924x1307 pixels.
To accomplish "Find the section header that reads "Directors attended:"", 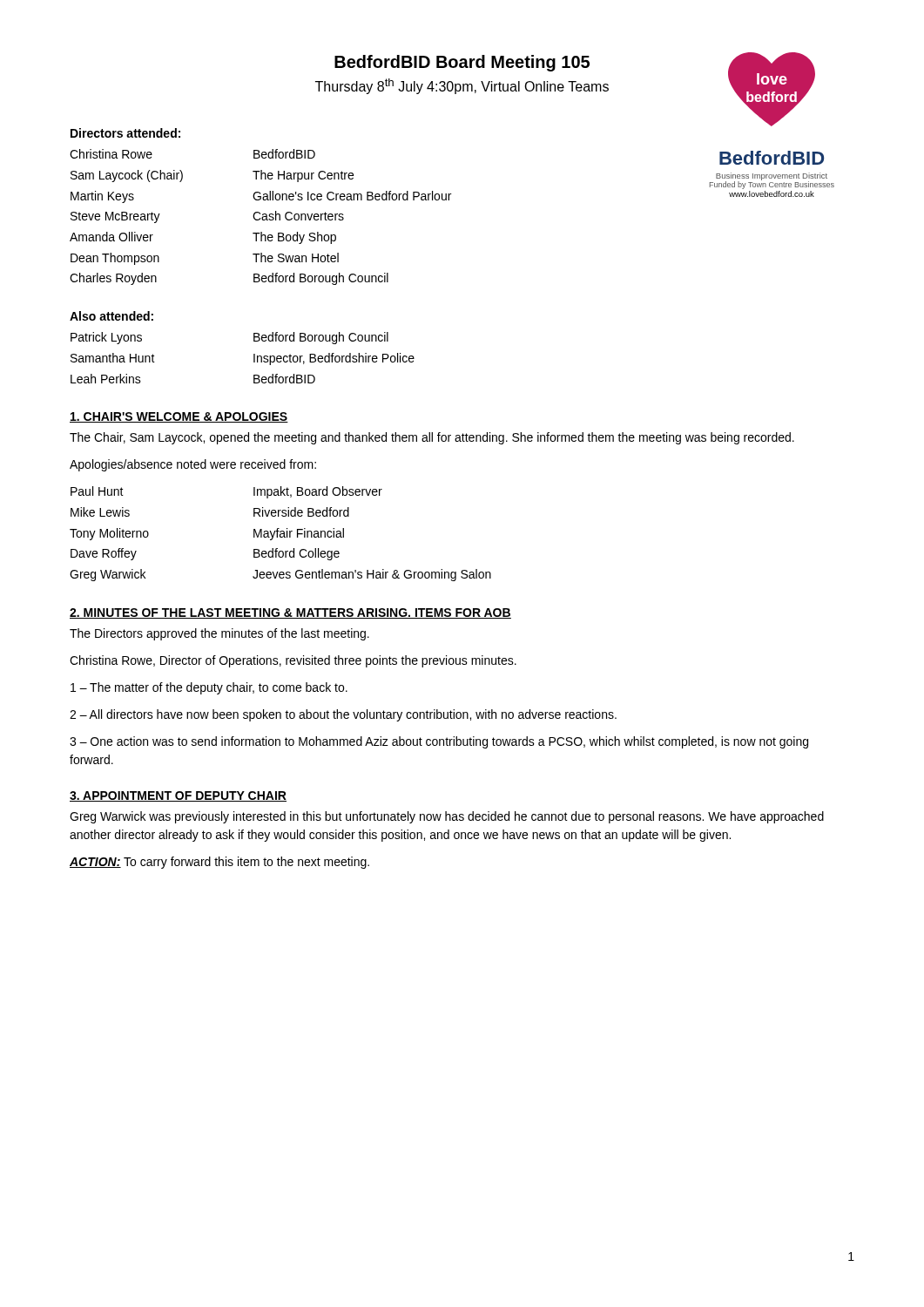I will click(126, 134).
